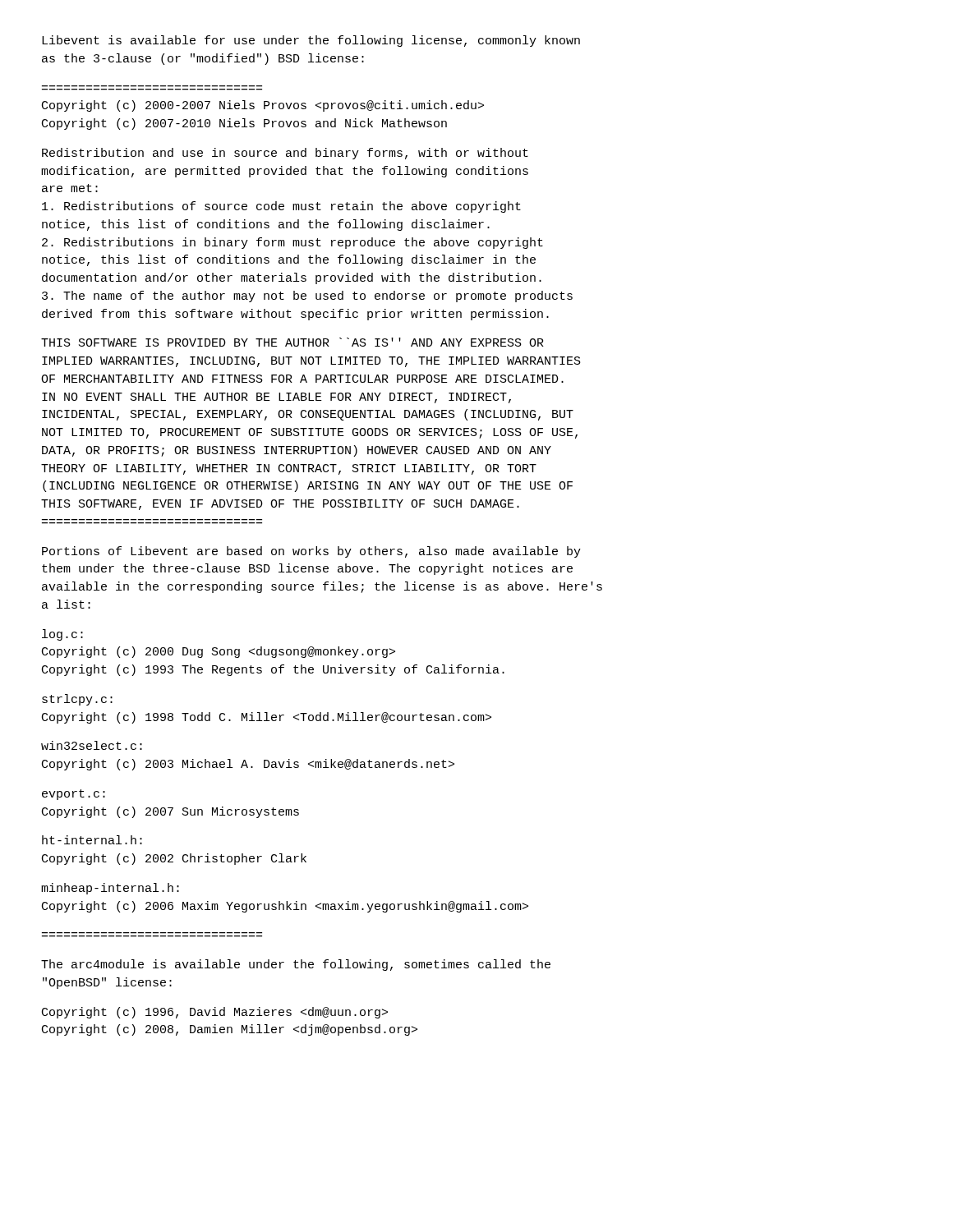Point to the block beginning "Portions of Libevent"
This screenshot has height=1232, width=953.
pos(322,579)
